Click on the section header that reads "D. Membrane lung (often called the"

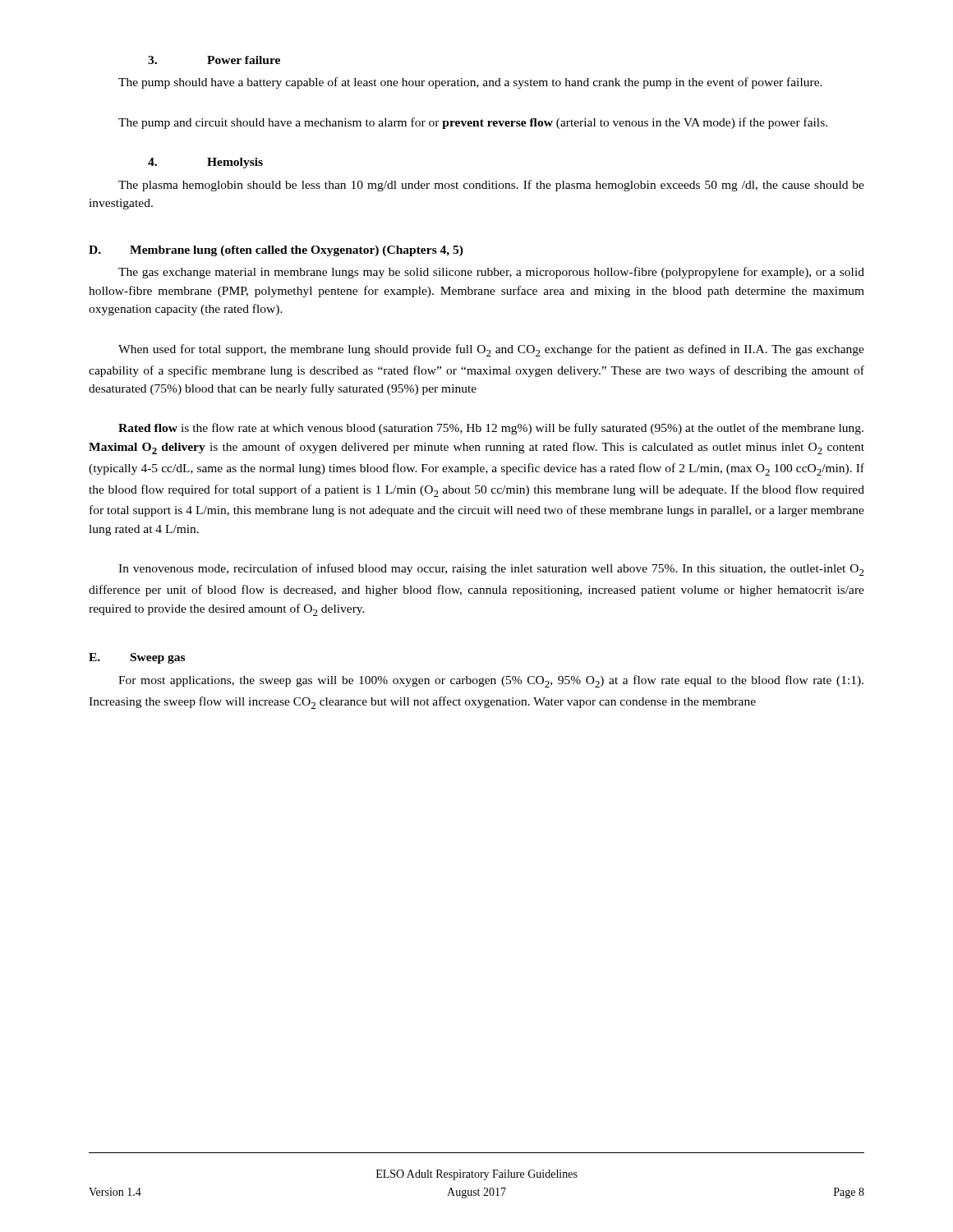tap(276, 250)
